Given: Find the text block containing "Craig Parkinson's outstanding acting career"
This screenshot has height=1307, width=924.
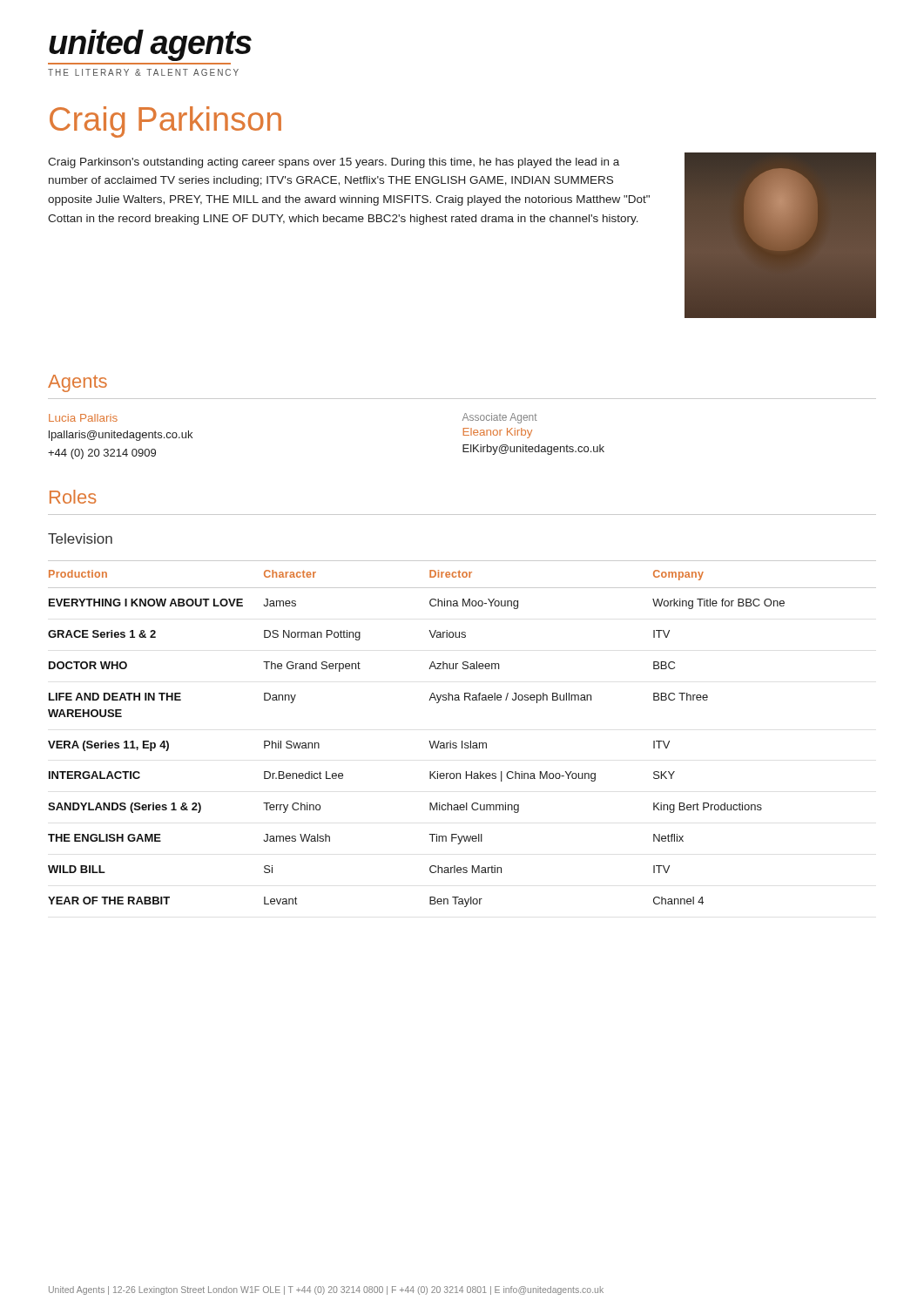Looking at the screenshot, I should tap(349, 190).
